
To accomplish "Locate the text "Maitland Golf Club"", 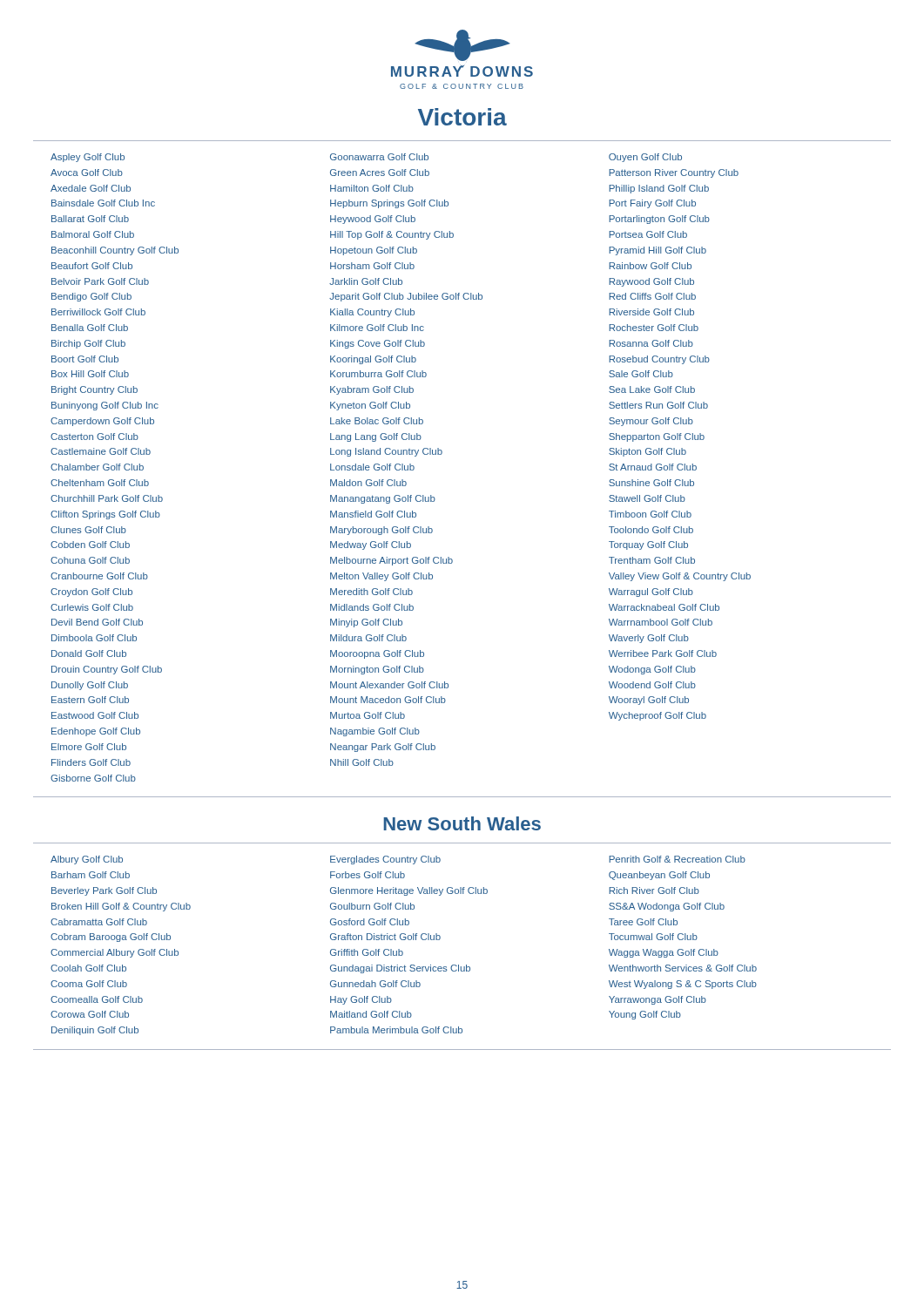I will pos(371,1015).
